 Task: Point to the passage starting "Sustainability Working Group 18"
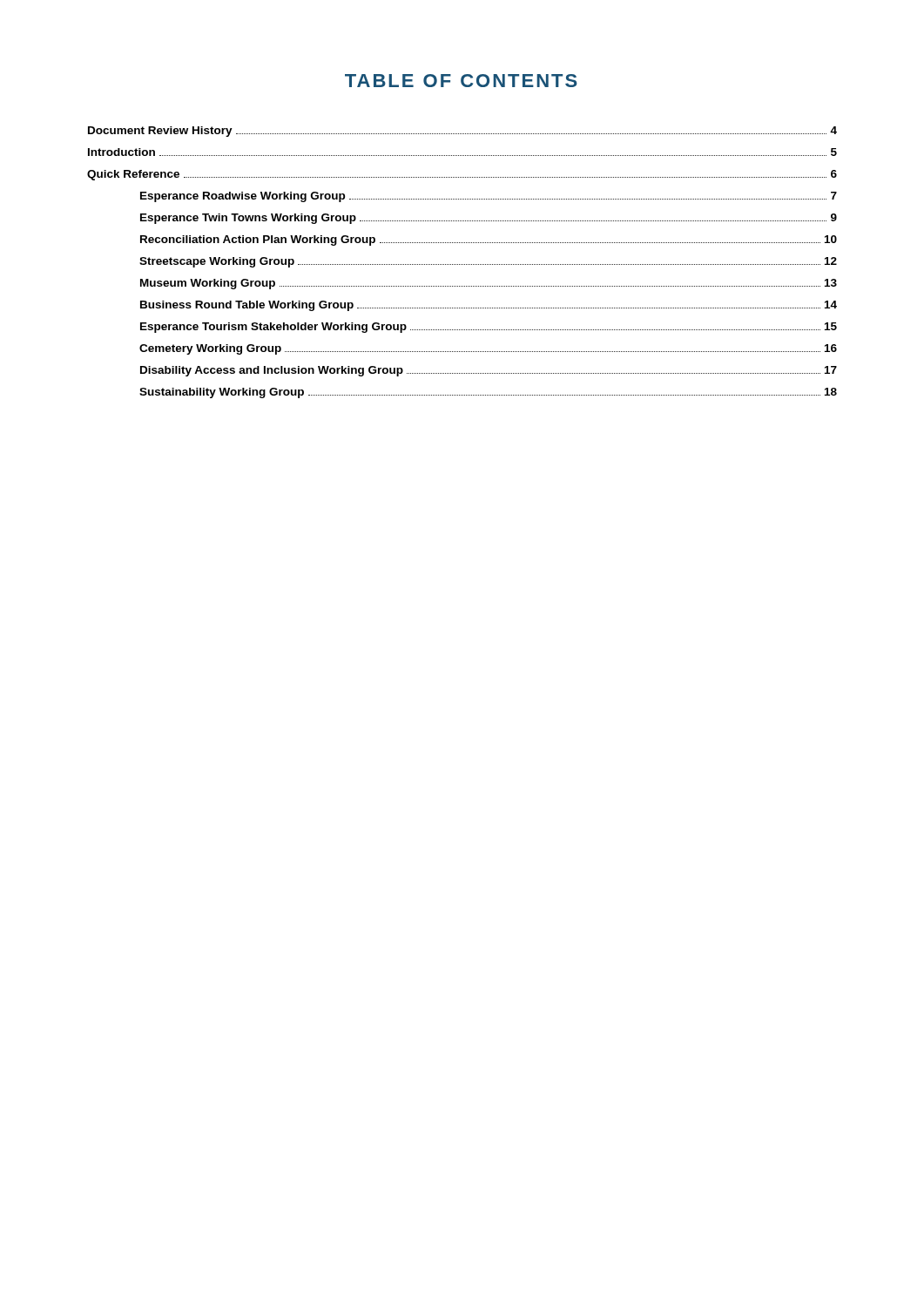(x=488, y=392)
